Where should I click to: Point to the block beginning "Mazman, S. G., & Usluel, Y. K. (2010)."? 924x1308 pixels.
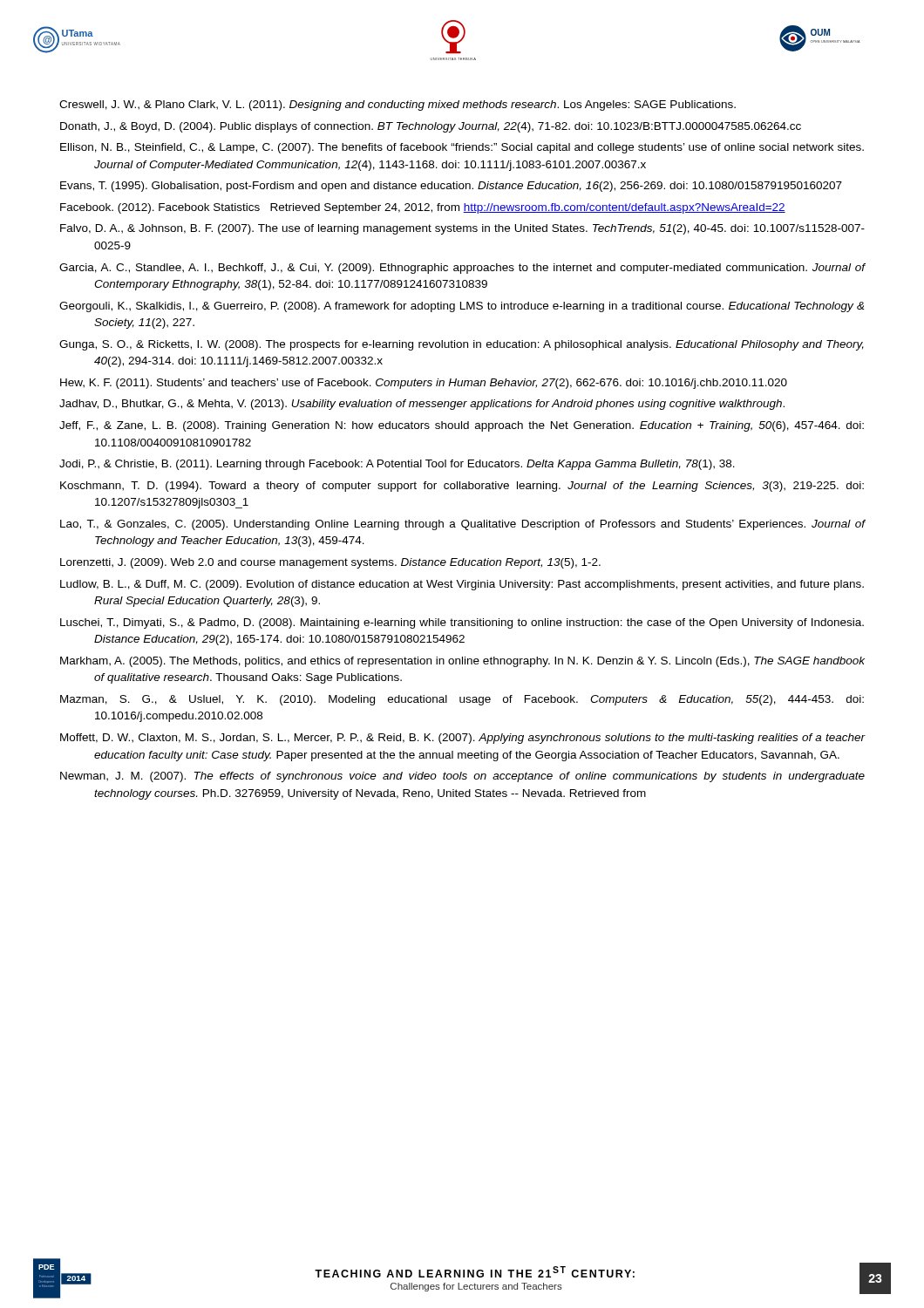(462, 707)
